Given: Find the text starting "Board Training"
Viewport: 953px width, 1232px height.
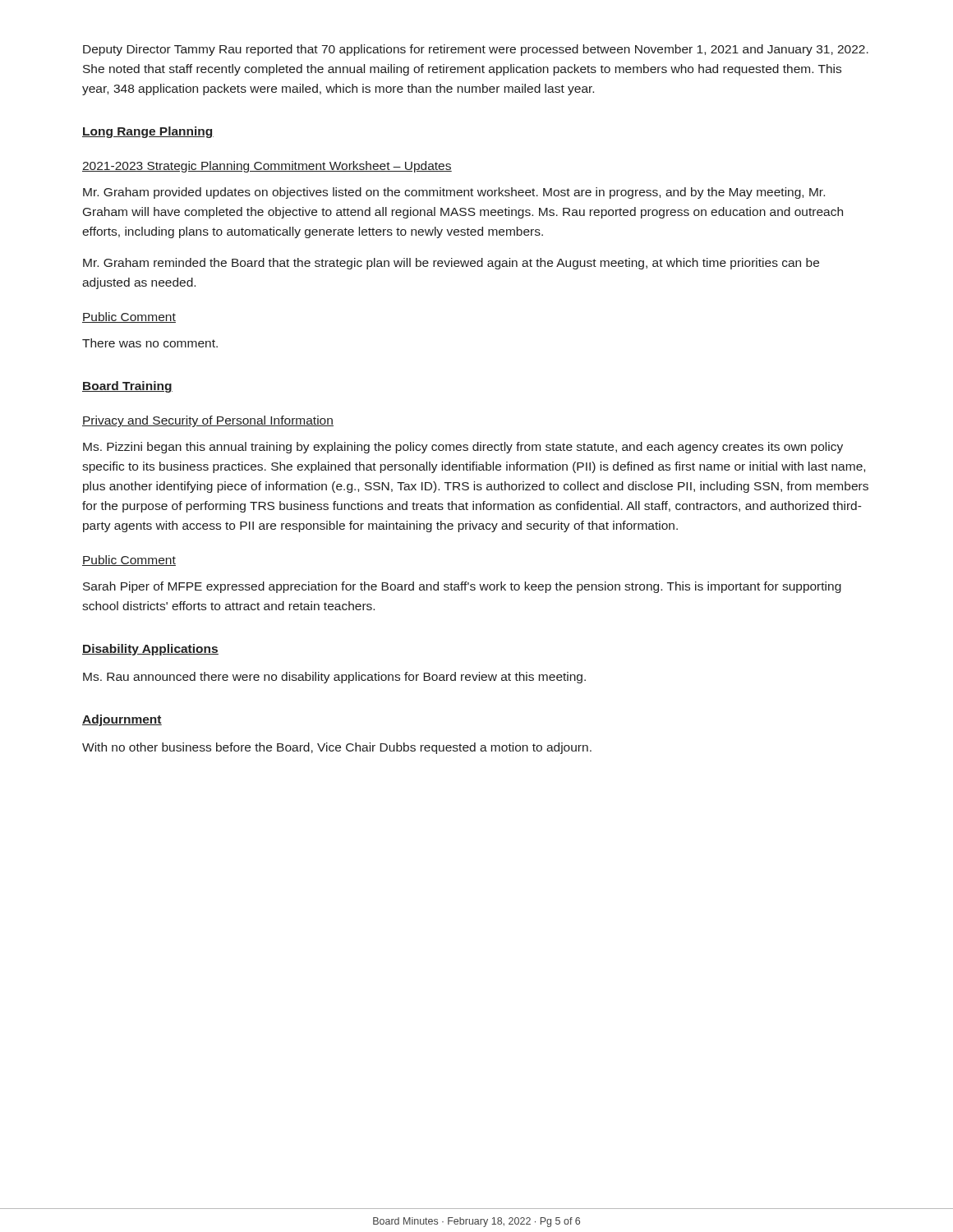Looking at the screenshot, I should click(x=127, y=386).
